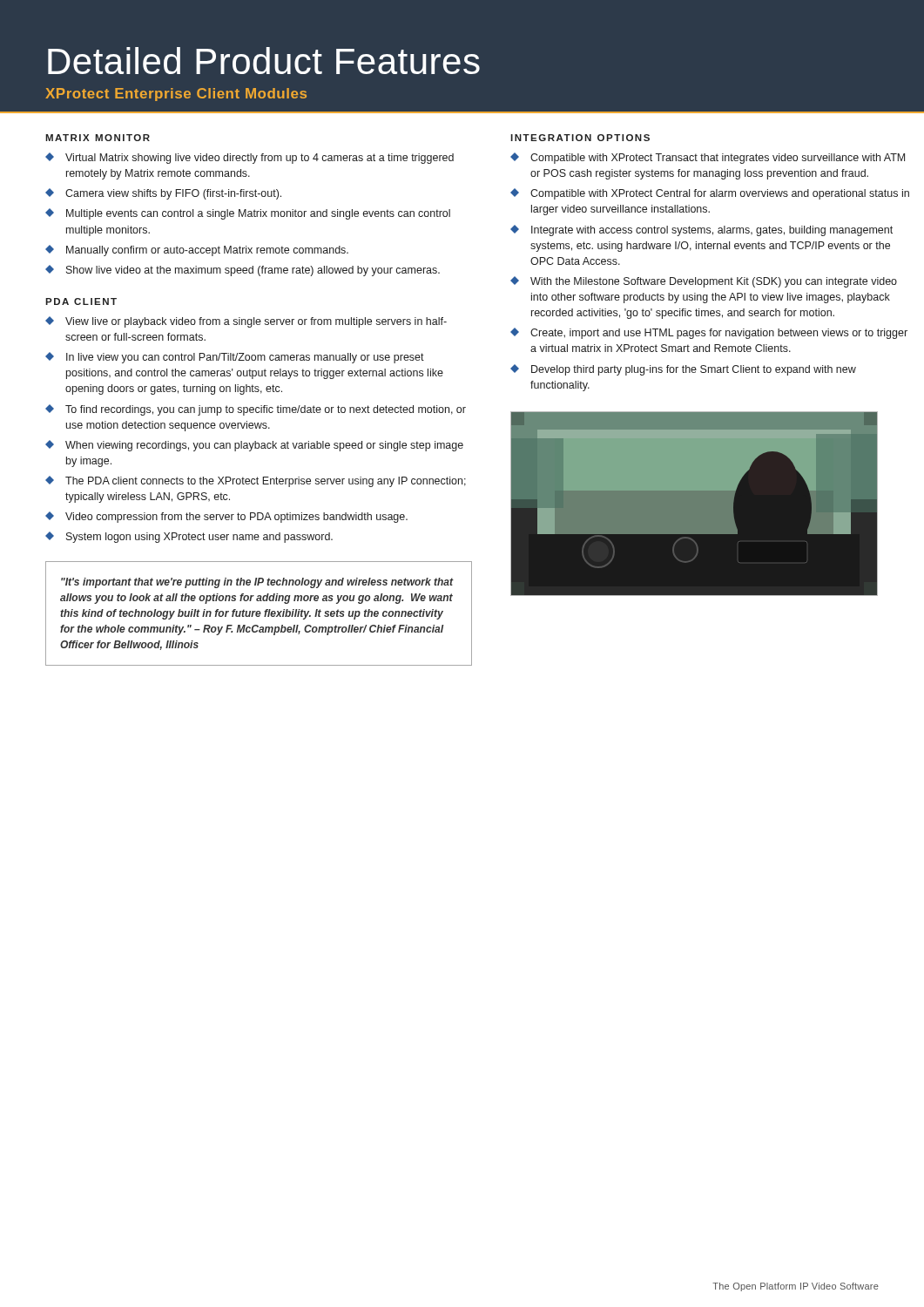Image resolution: width=924 pixels, height=1307 pixels.
Task: Where does it say "INTEGRATION OPTIONS"?
Action: [580, 138]
